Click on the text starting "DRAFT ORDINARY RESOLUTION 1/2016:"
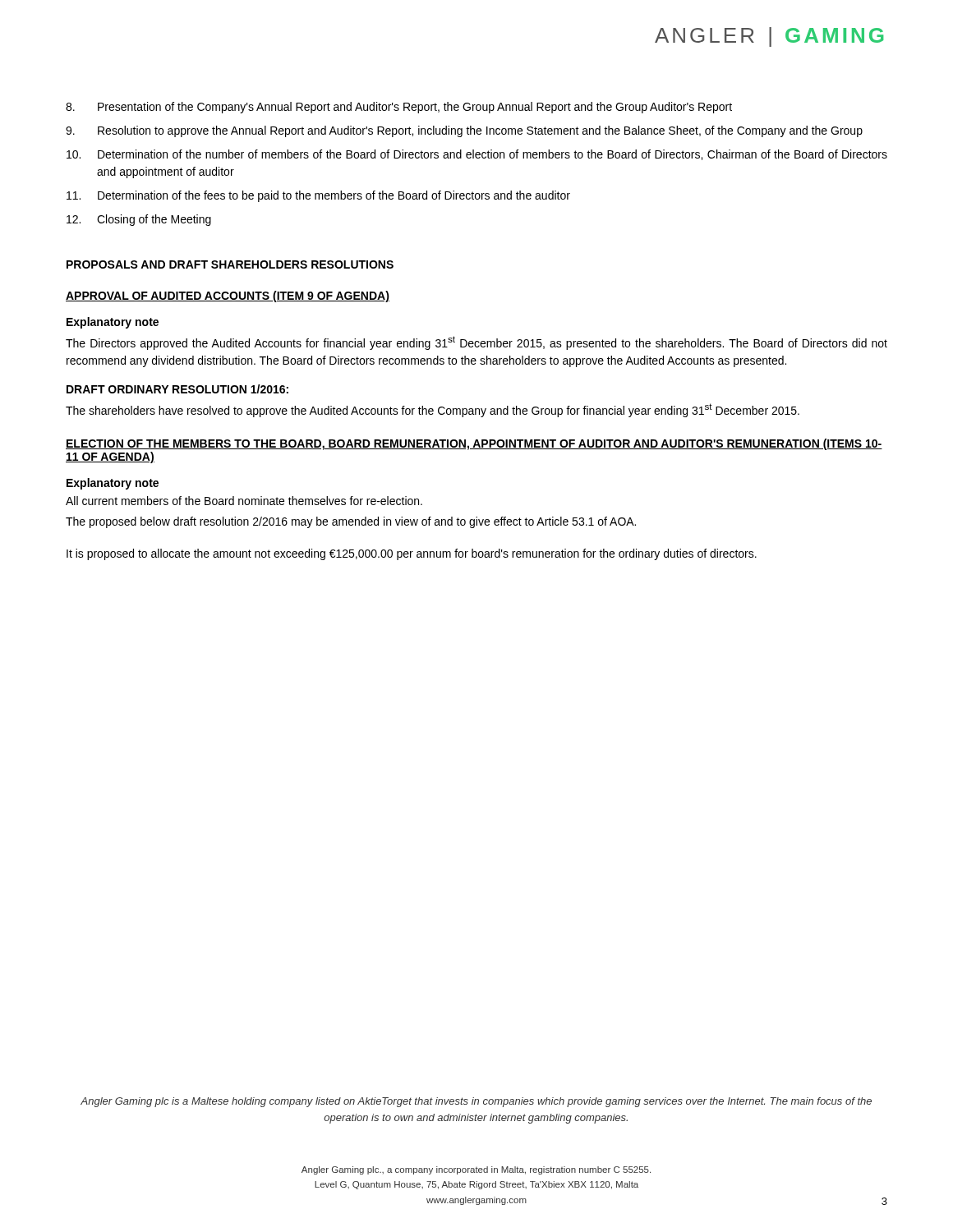The height and width of the screenshot is (1232, 953). tap(178, 389)
